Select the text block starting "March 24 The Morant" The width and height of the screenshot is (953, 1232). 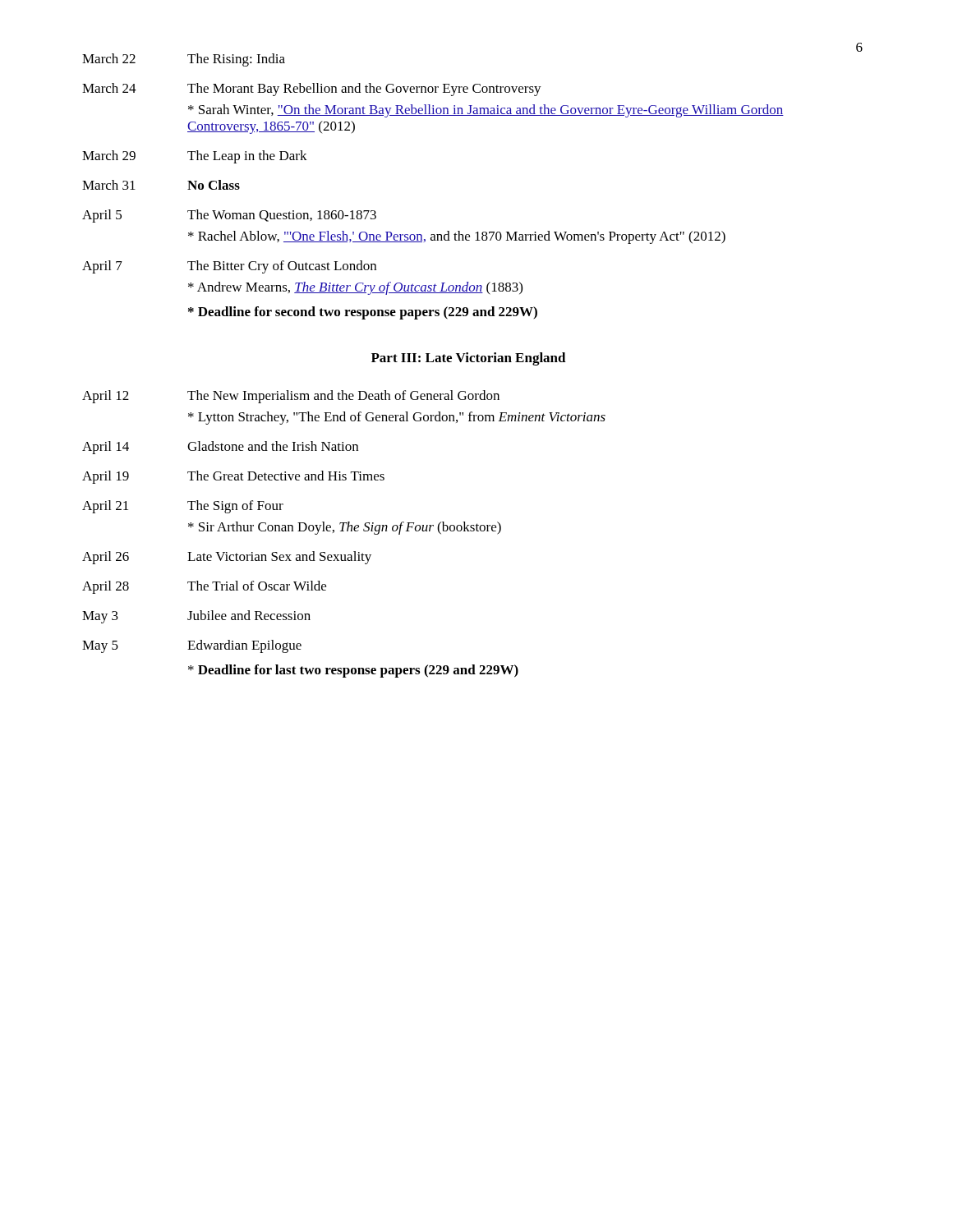click(x=312, y=88)
